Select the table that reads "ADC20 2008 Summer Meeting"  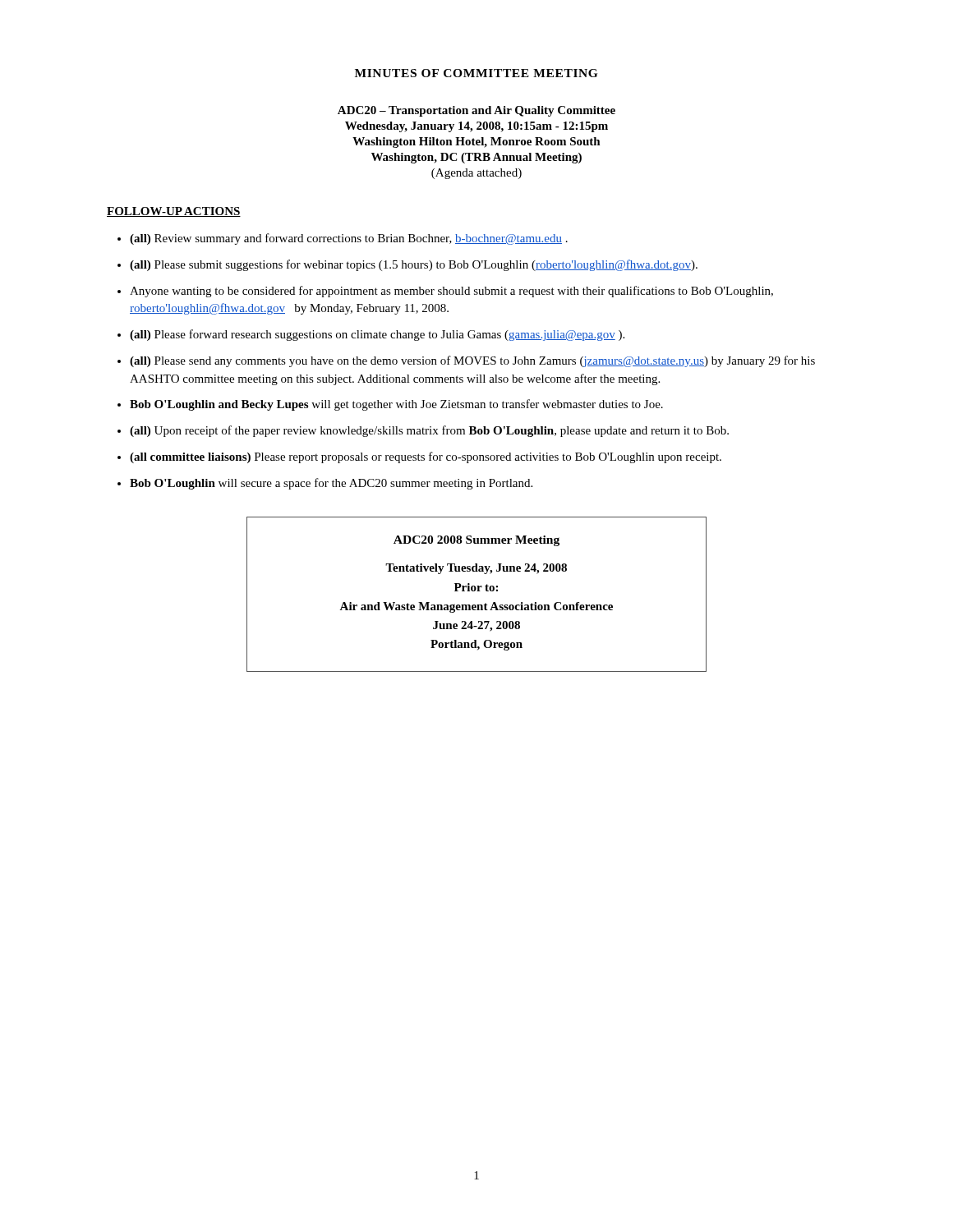[x=476, y=594]
